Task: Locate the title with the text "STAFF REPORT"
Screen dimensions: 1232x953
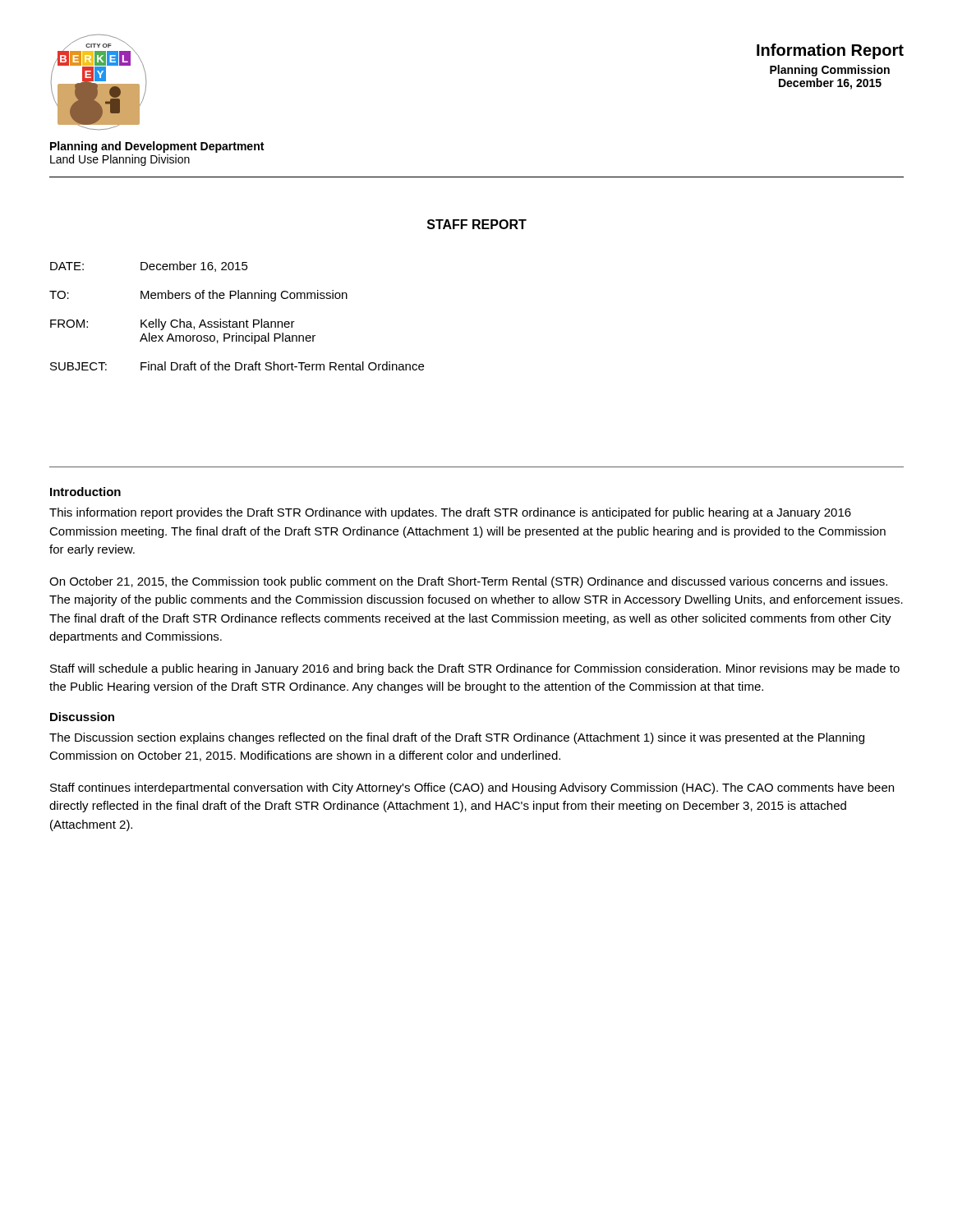Action: 476,225
